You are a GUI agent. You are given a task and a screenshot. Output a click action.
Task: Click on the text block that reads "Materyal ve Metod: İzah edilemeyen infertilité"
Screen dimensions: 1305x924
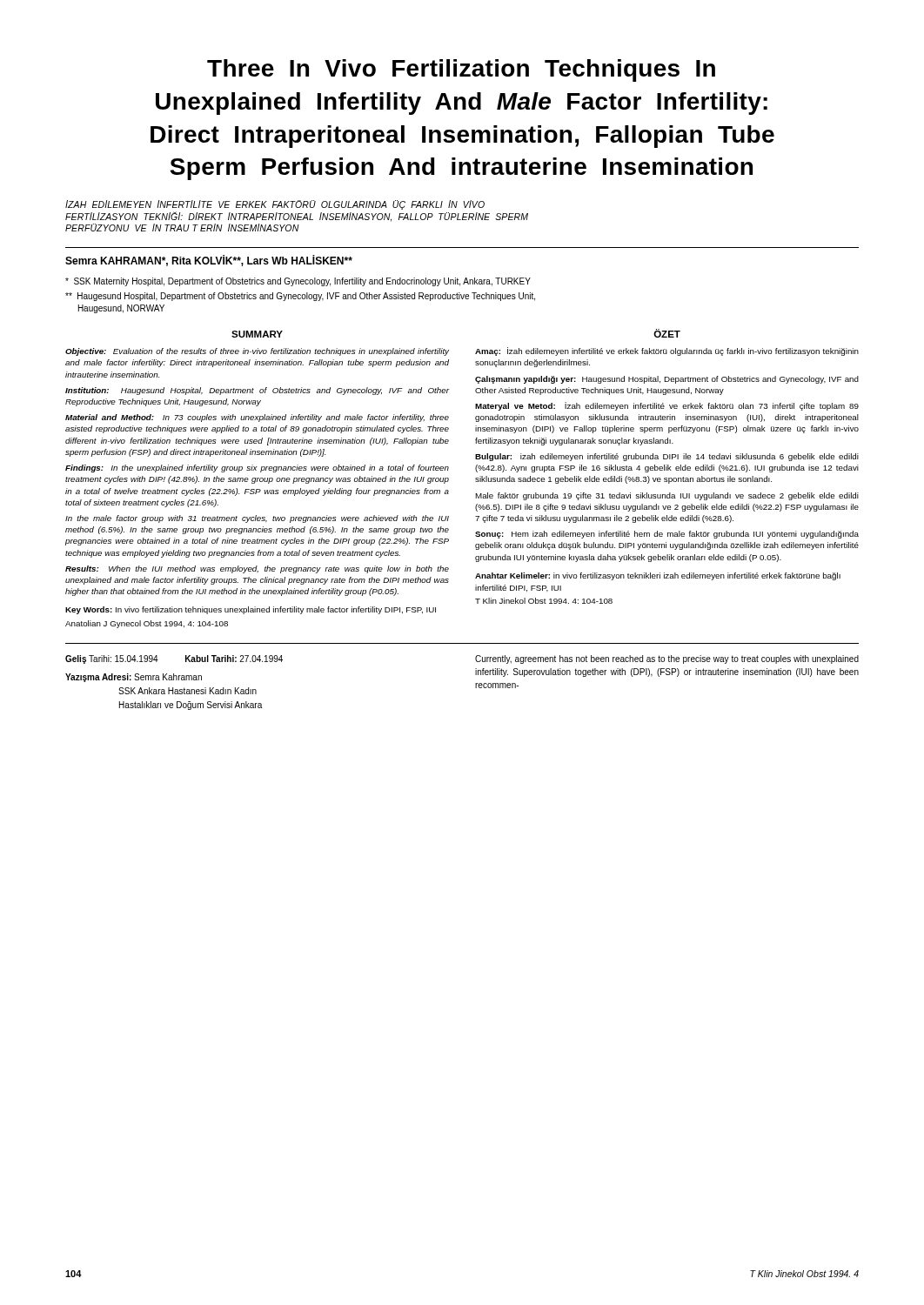pyautogui.click(x=667, y=423)
